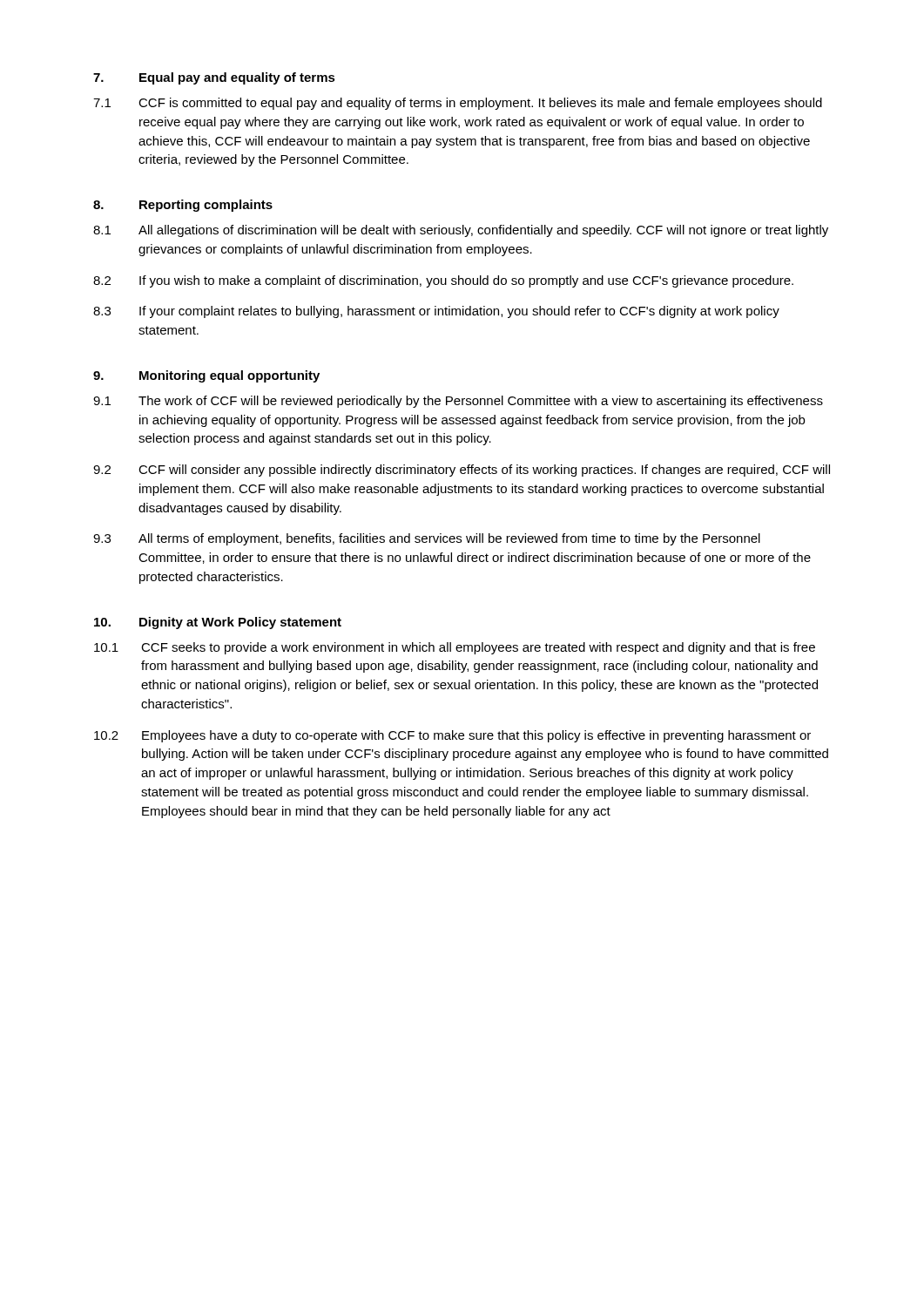
Task: Locate the text block that says "2 CCF will consider any possible"
Action: pos(462,488)
